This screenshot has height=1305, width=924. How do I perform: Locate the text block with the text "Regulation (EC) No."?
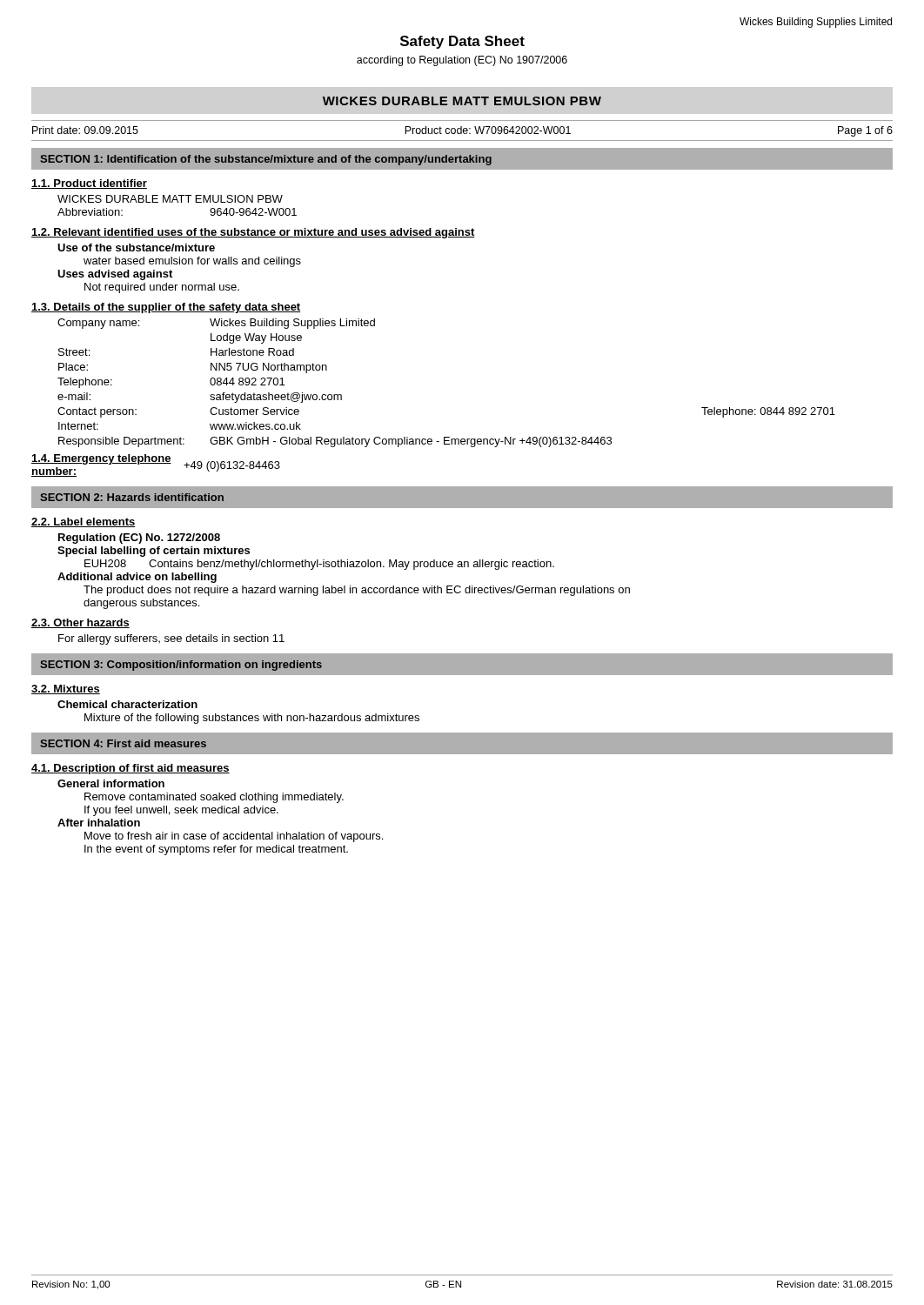(x=139, y=539)
